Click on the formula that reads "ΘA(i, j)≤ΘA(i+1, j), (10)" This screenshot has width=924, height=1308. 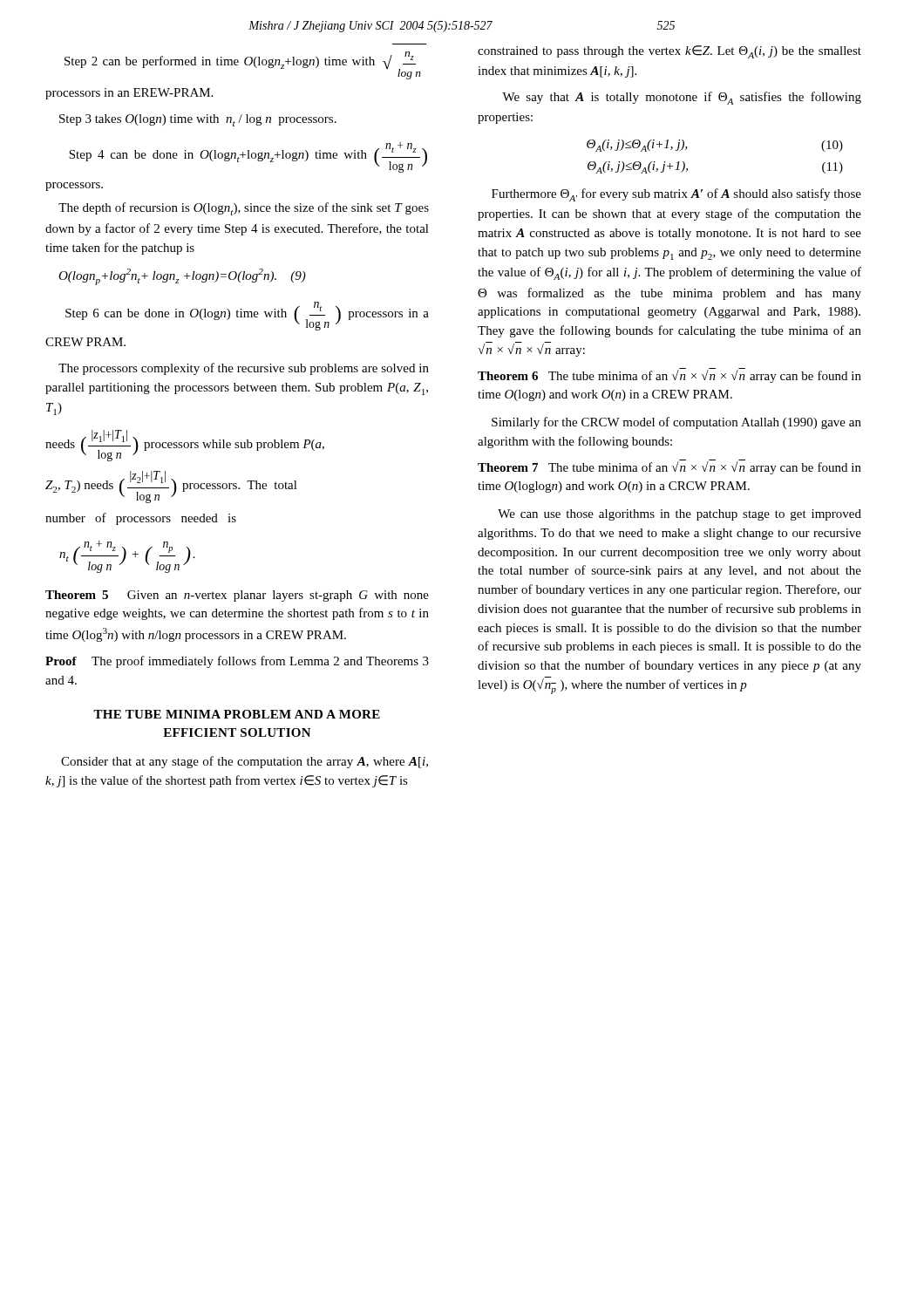point(669,145)
